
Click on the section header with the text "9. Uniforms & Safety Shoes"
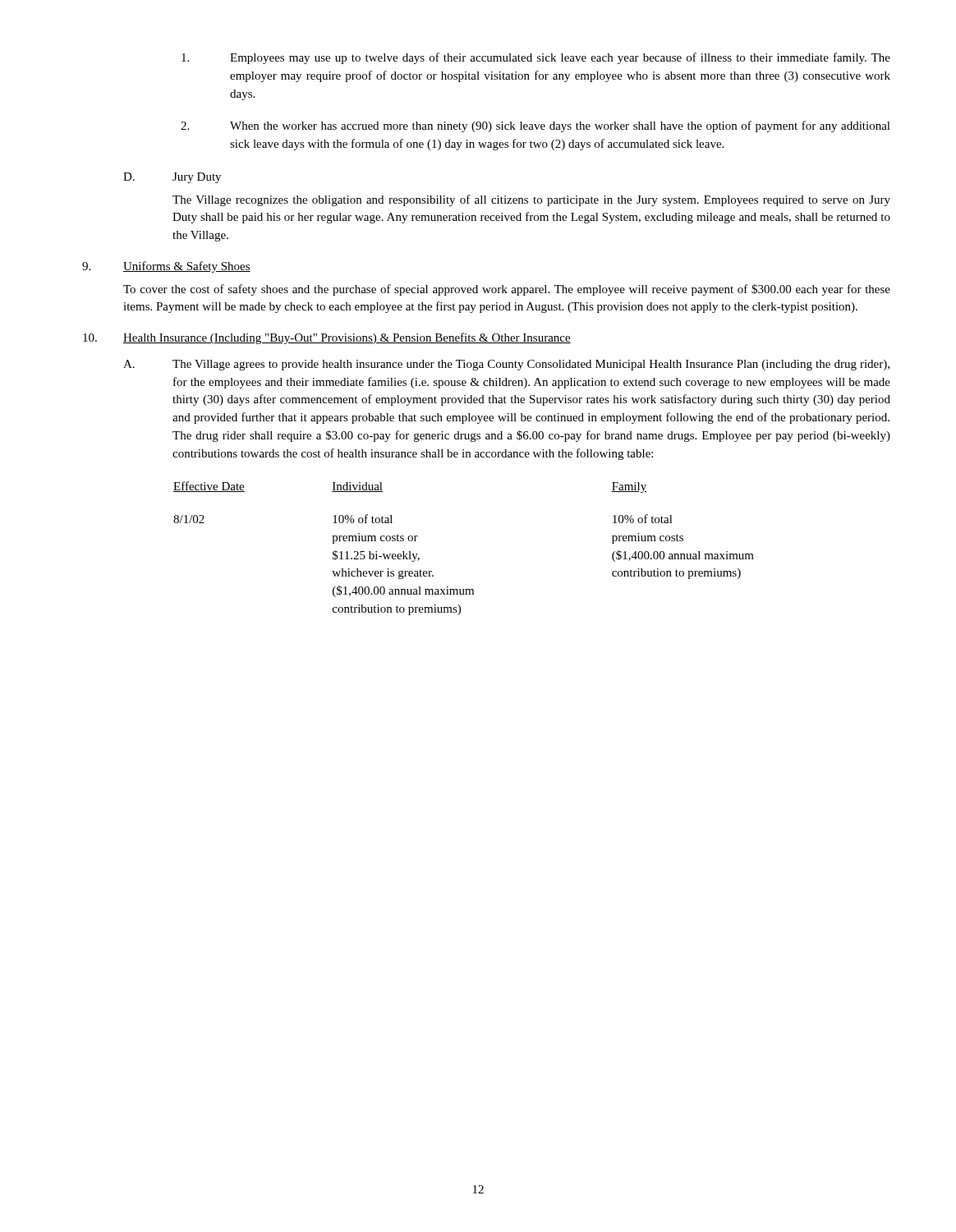click(x=166, y=267)
